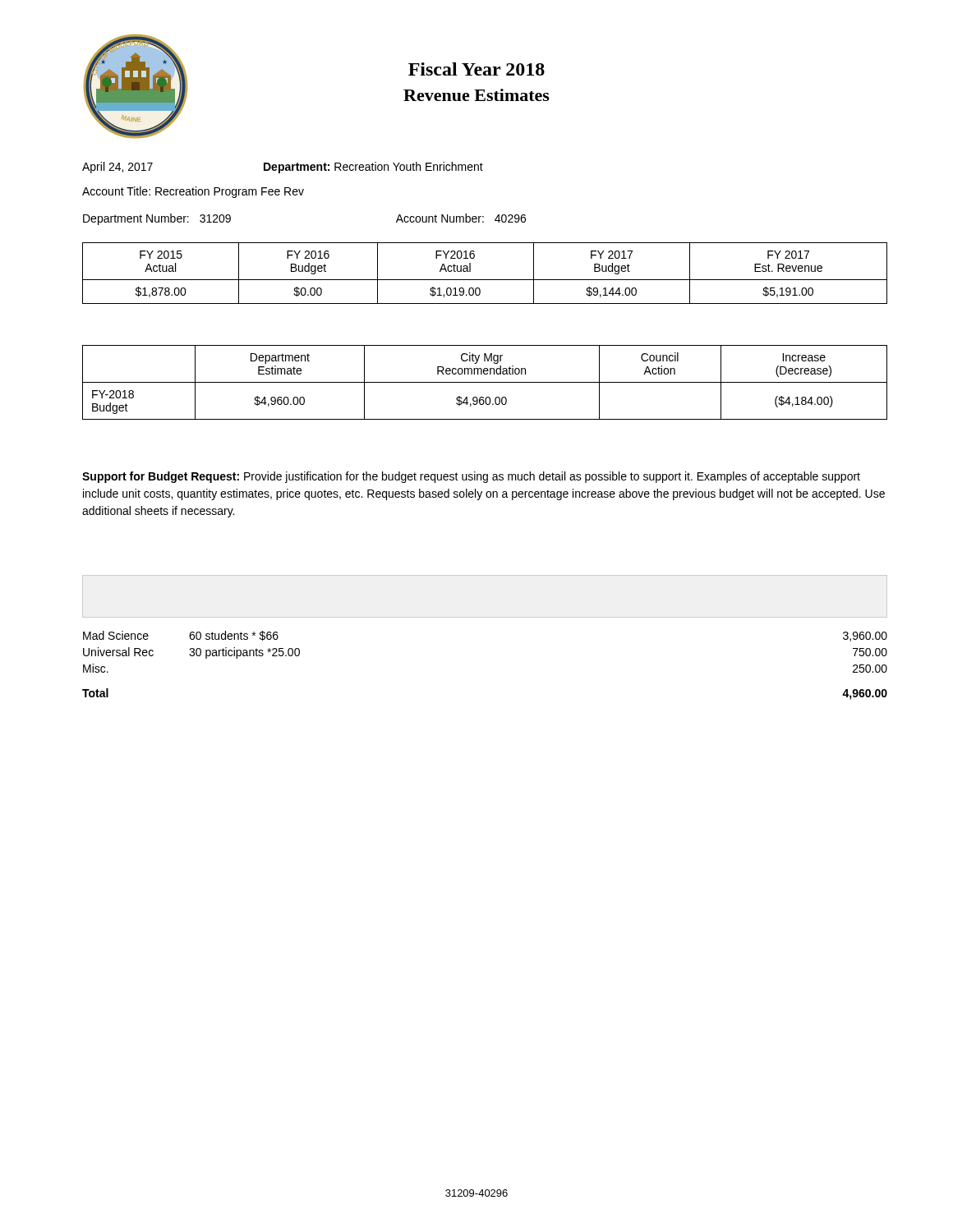This screenshot has height=1232, width=953.
Task: Locate the text block containing "April 24, 2017 Department:"
Action: 282,167
